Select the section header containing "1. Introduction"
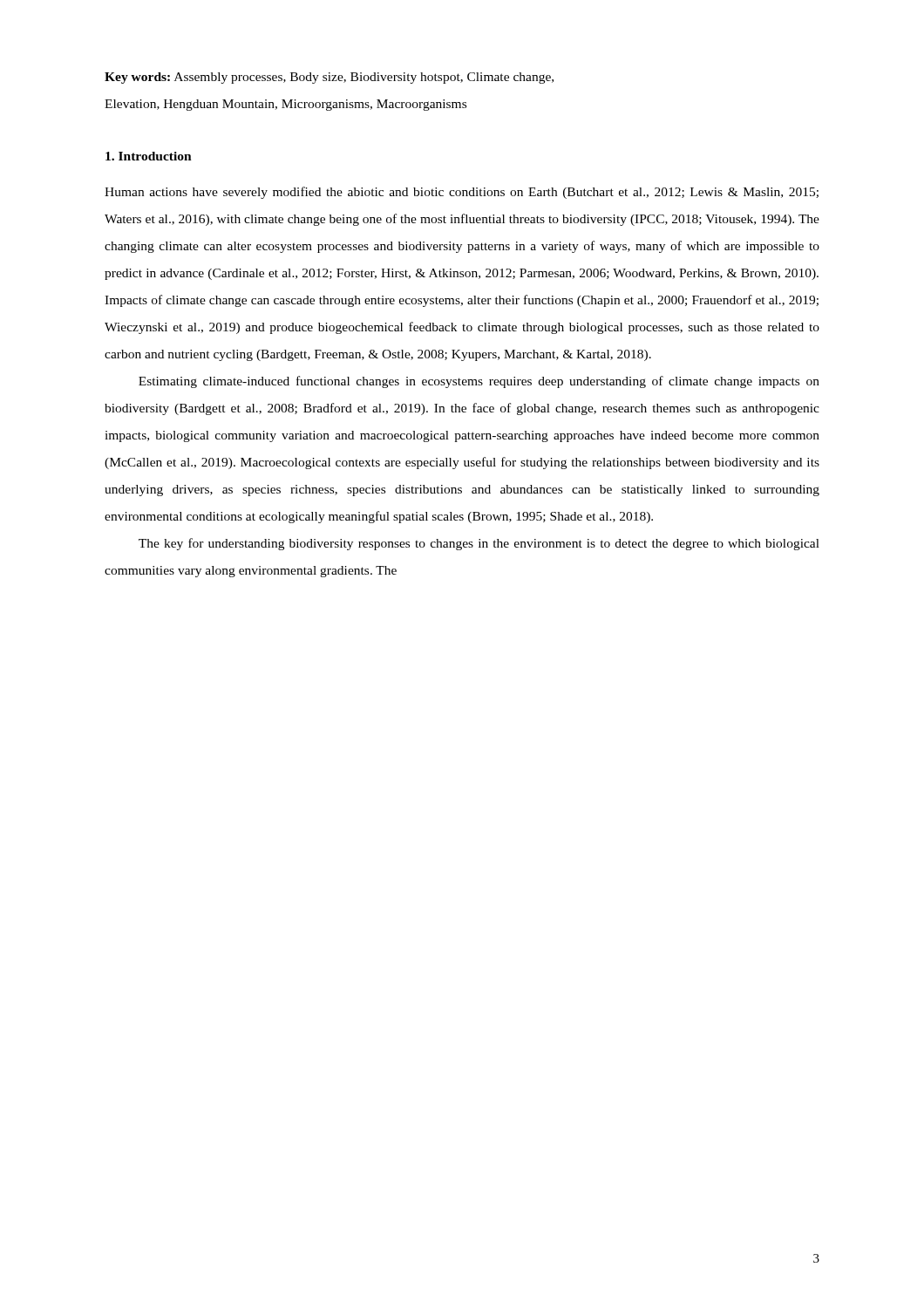Image resolution: width=924 pixels, height=1308 pixels. pos(148,156)
